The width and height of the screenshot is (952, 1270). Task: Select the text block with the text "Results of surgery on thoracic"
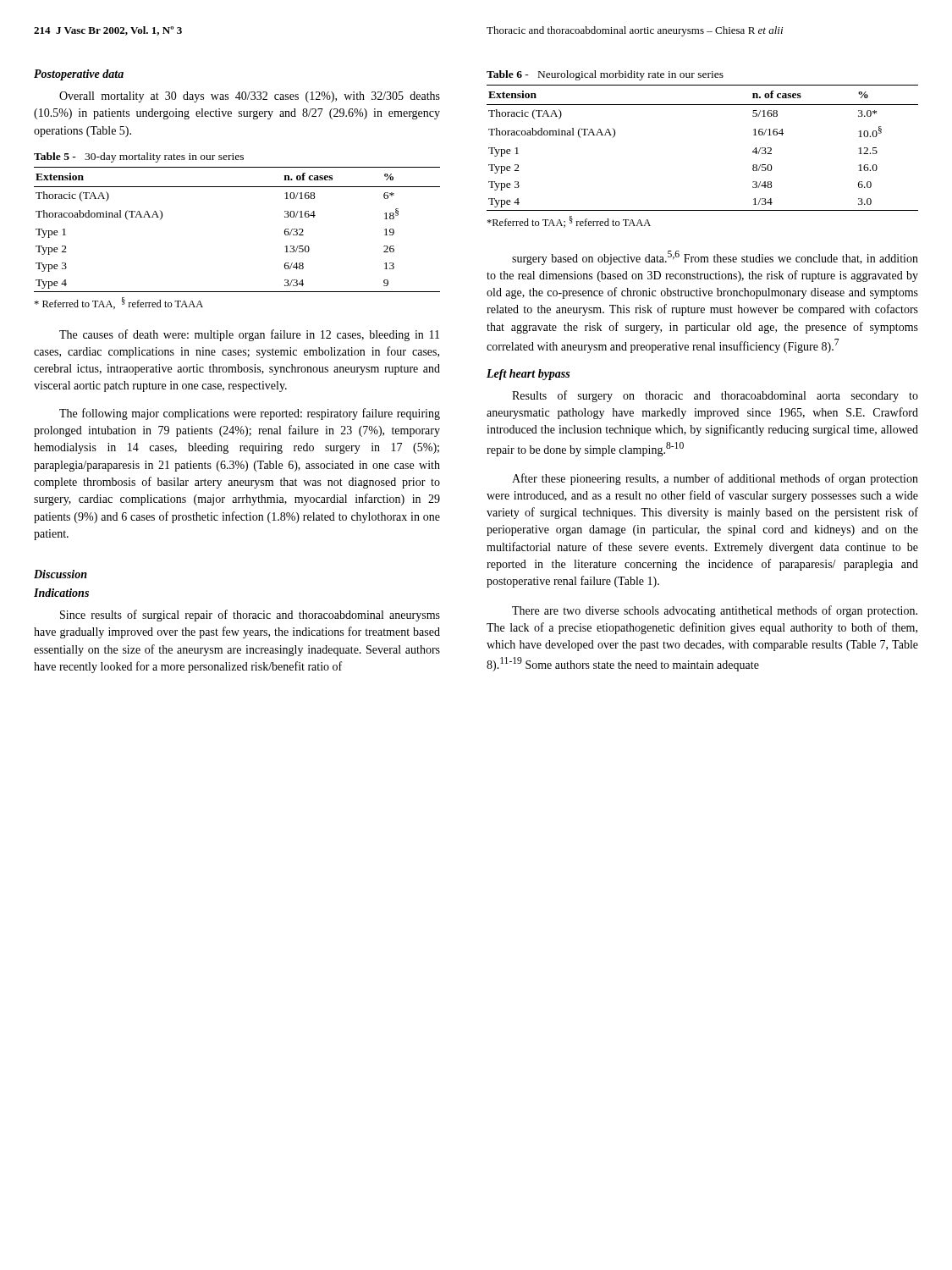coord(702,423)
